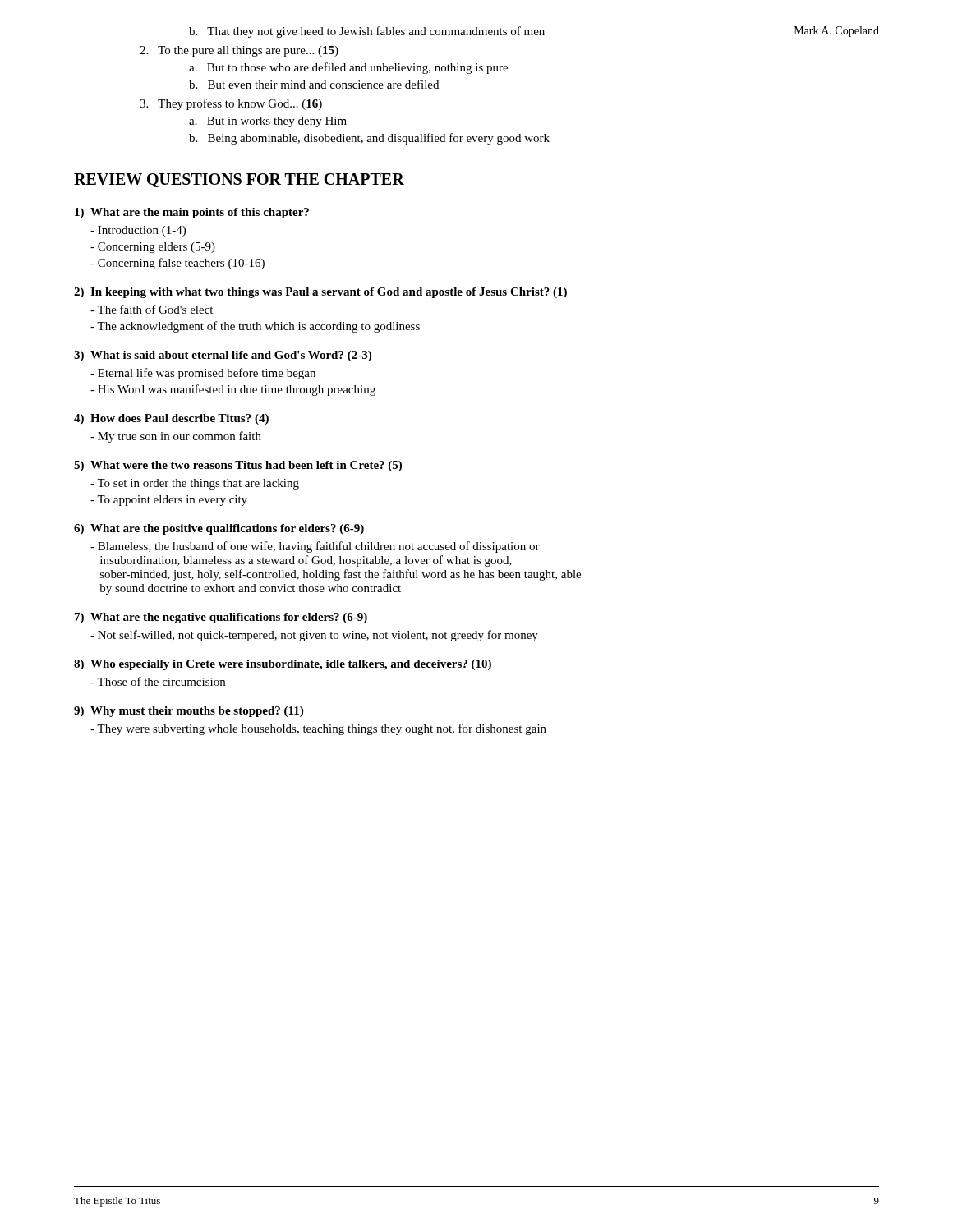Locate the section header containing "REVIEW QUESTIONS FOR"
The height and width of the screenshot is (1232, 953).
click(239, 179)
